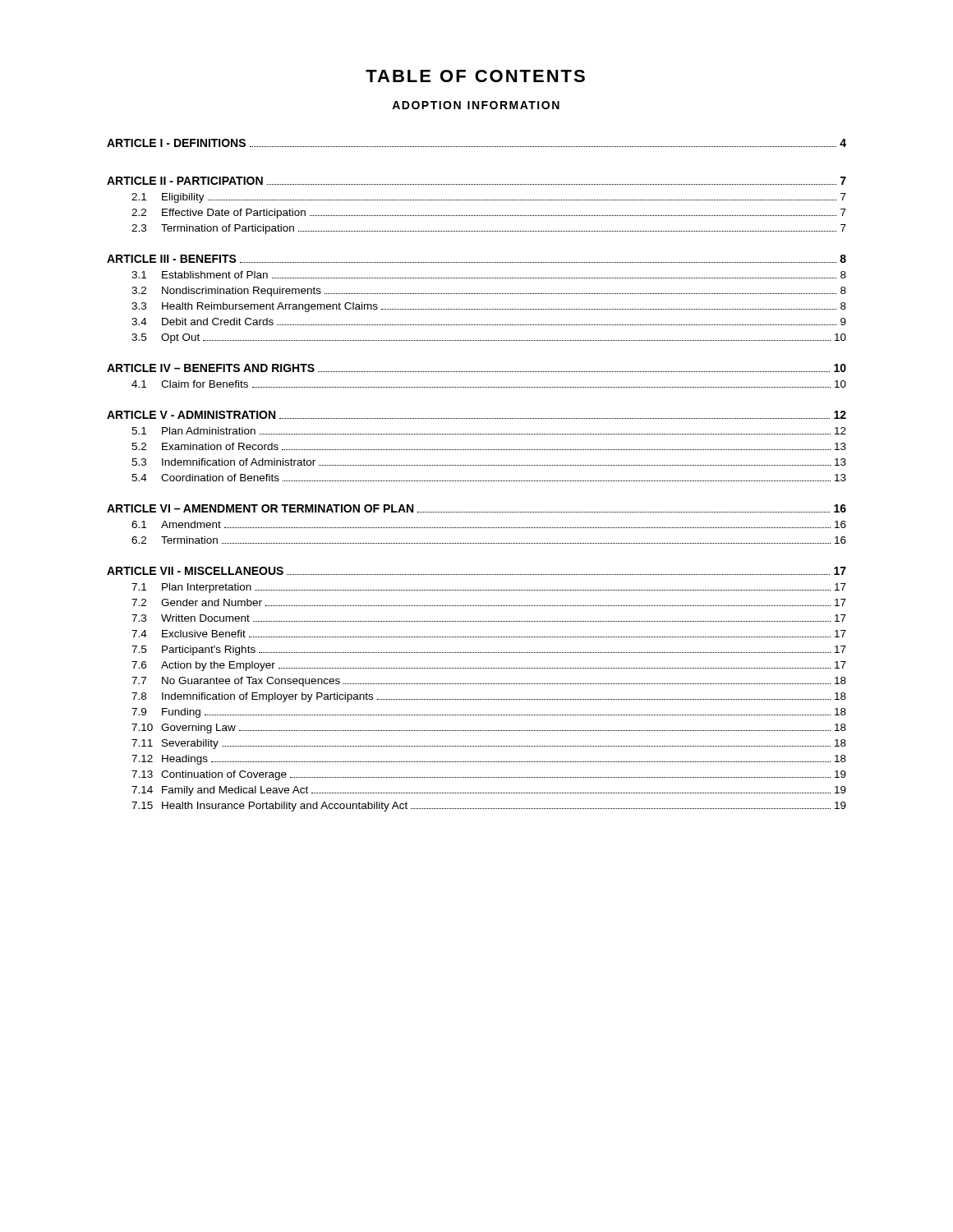Point to the element starting "Adoption Information"

pos(476,105)
